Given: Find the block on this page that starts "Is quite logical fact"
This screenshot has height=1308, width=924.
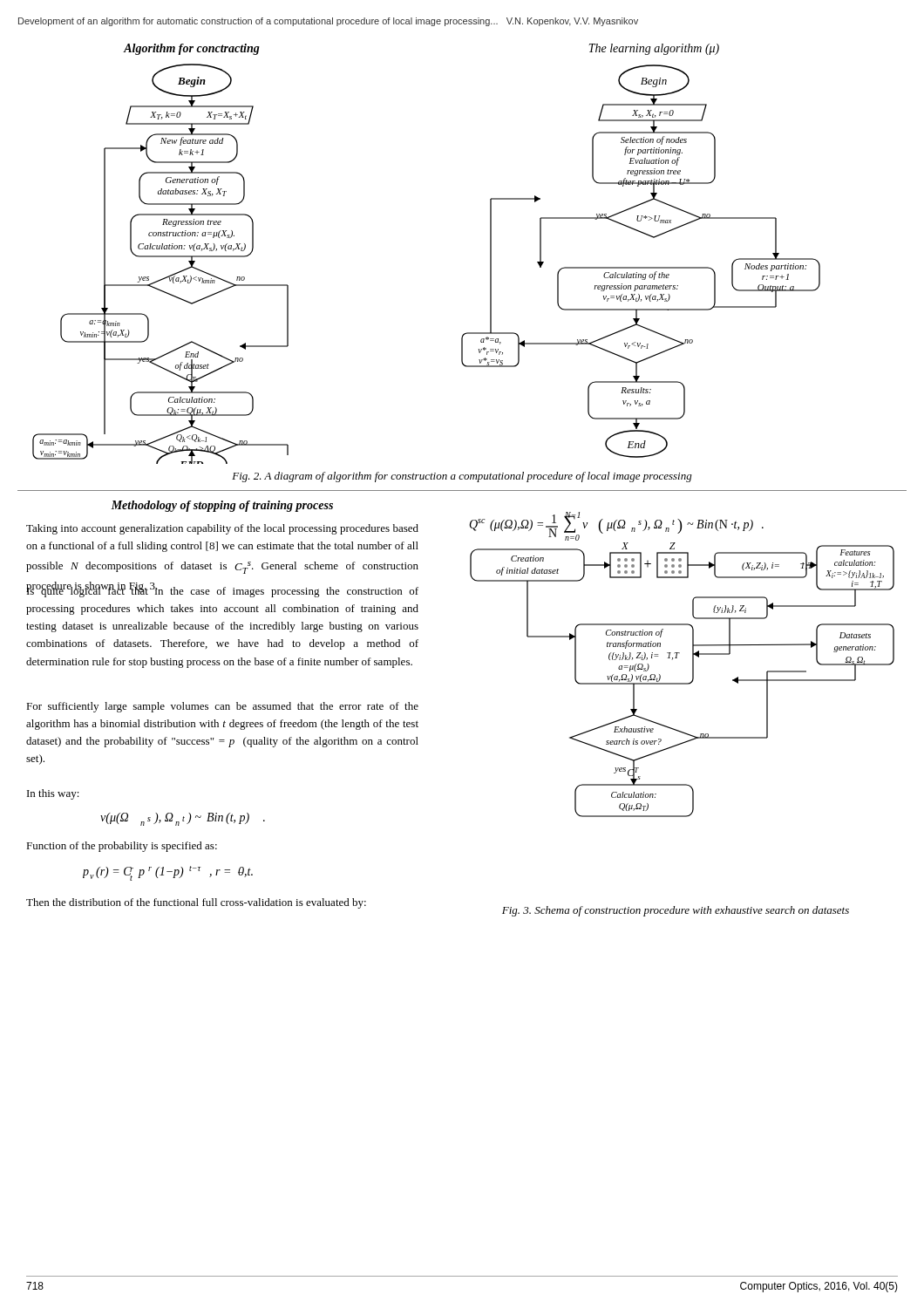Looking at the screenshot, I should tap(222, 626).
